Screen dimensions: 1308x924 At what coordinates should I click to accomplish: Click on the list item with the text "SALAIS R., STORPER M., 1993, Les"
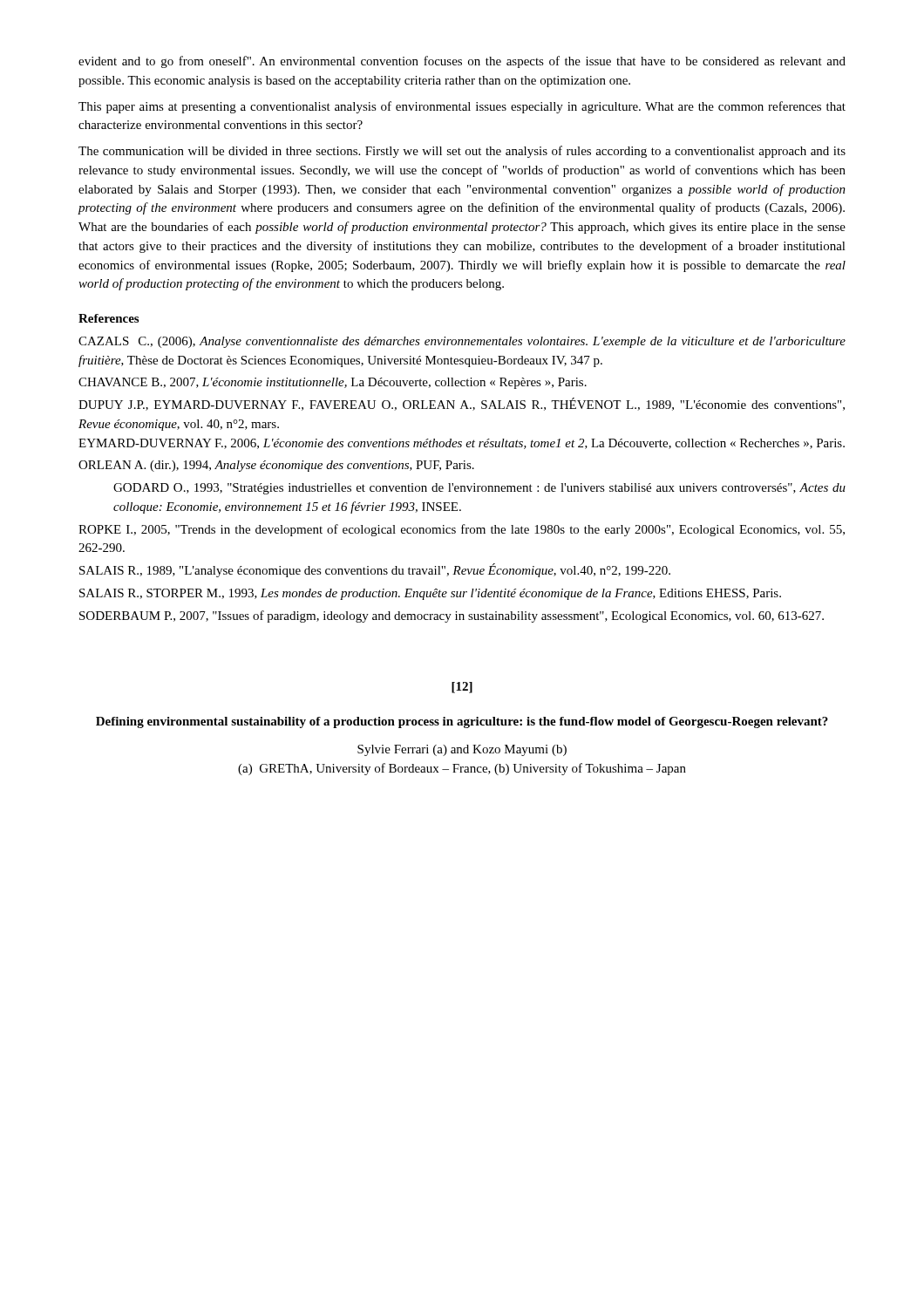[x=430, y=593]
